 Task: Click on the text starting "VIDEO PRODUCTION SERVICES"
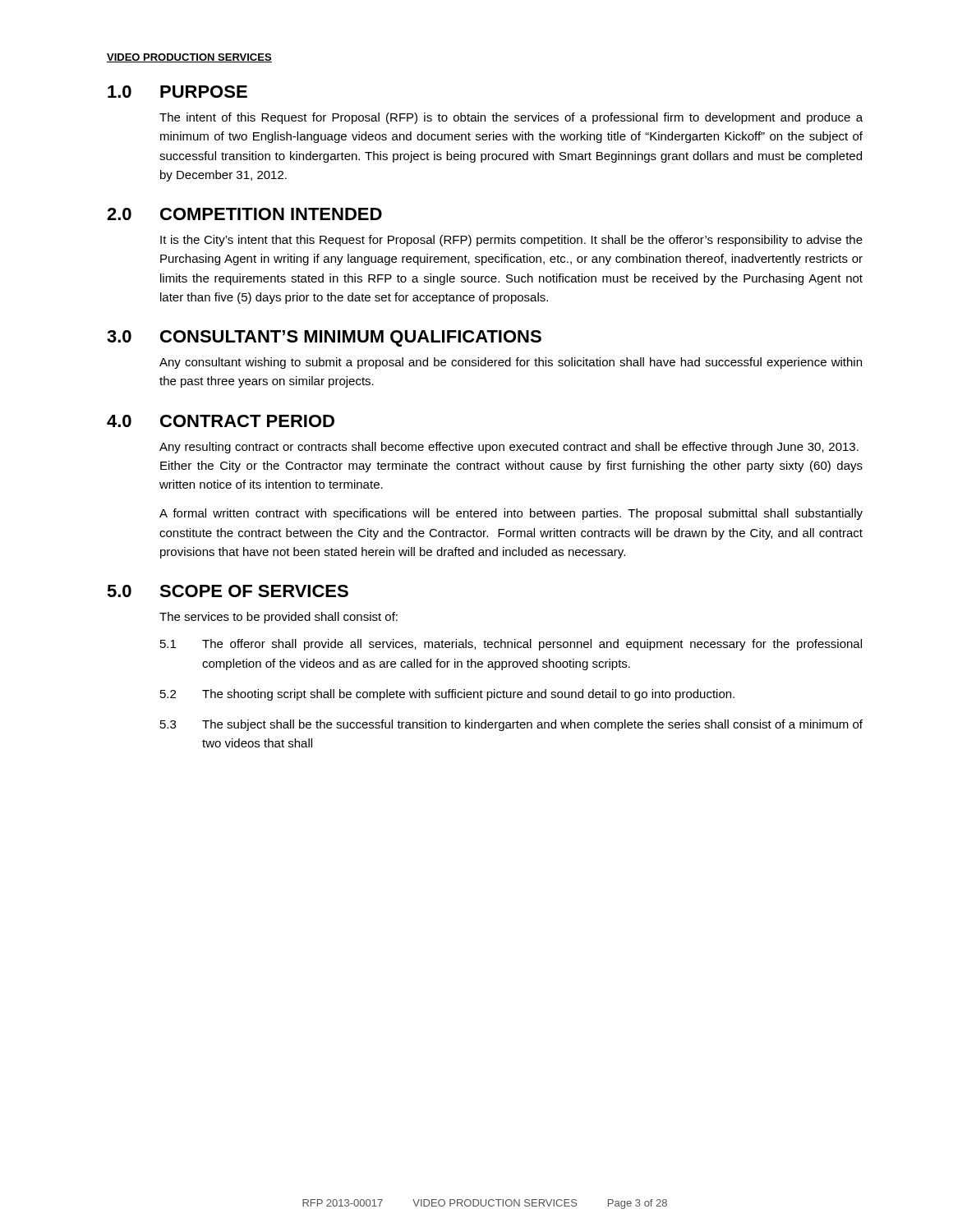click(189, 57)
